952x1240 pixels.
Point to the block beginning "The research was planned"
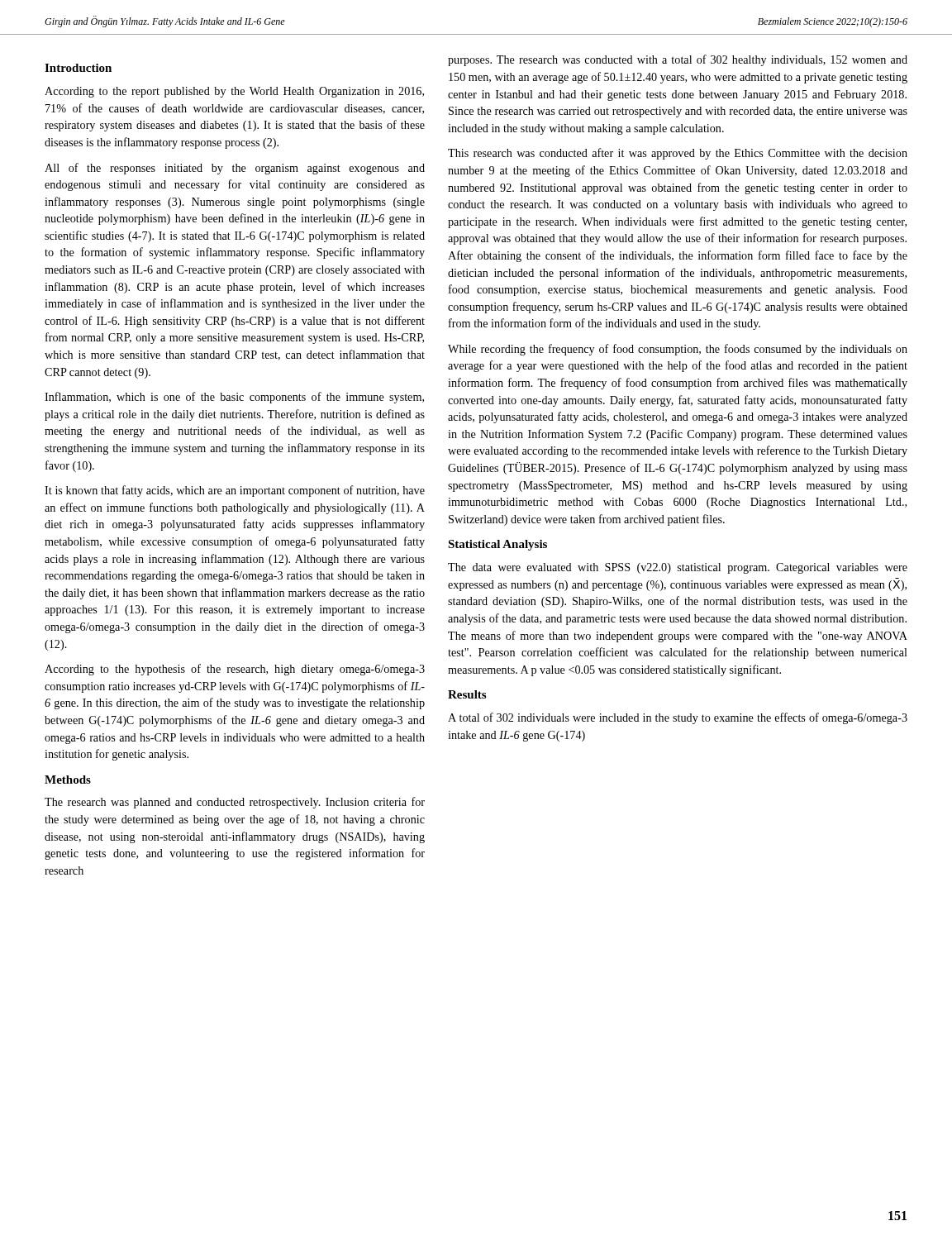[x=235, y=836]
